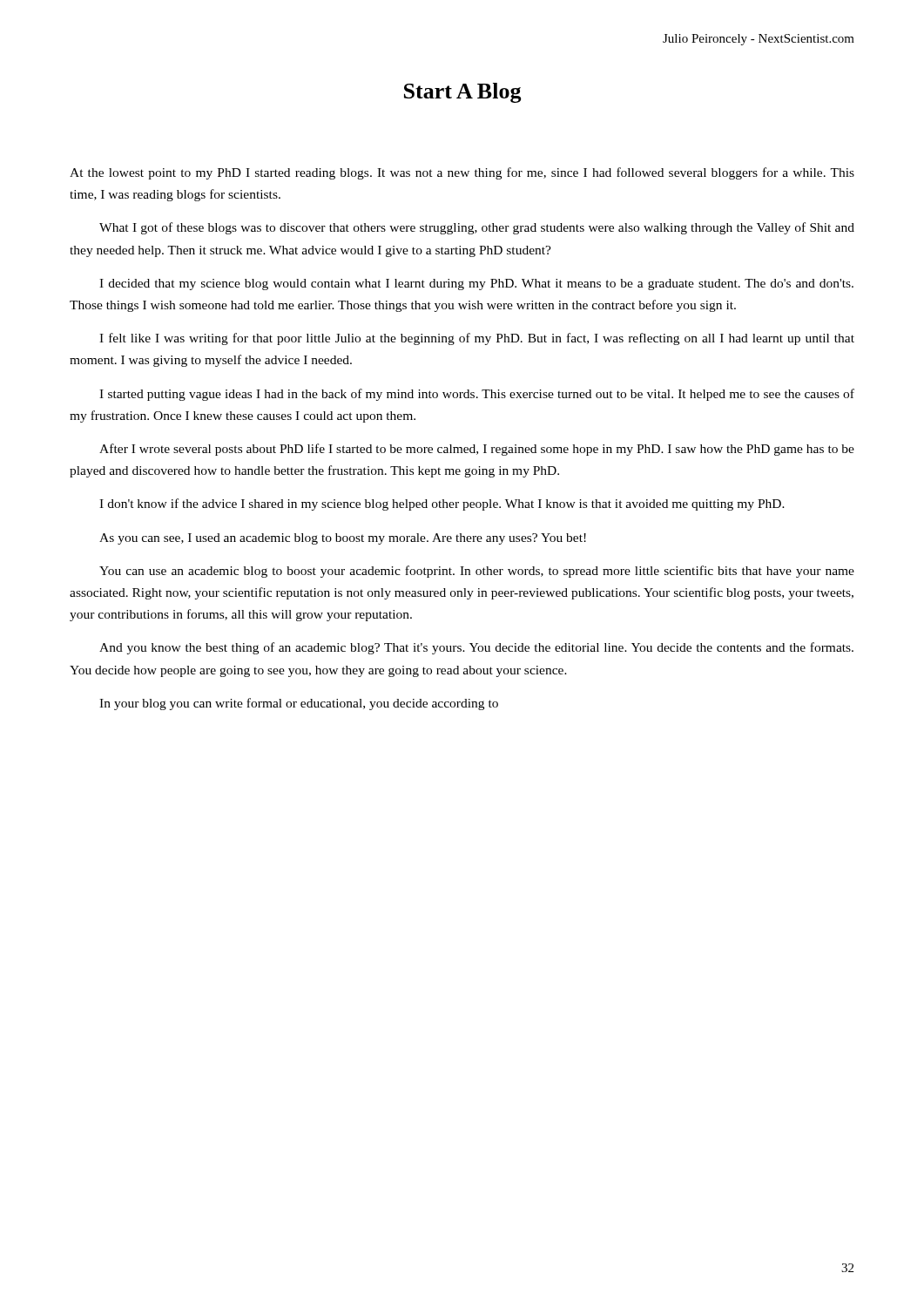Point to the block beginning "I decided that my science blog"
Screen dimensions: 1307x924
pyautogui.click(x=462, y=293)
